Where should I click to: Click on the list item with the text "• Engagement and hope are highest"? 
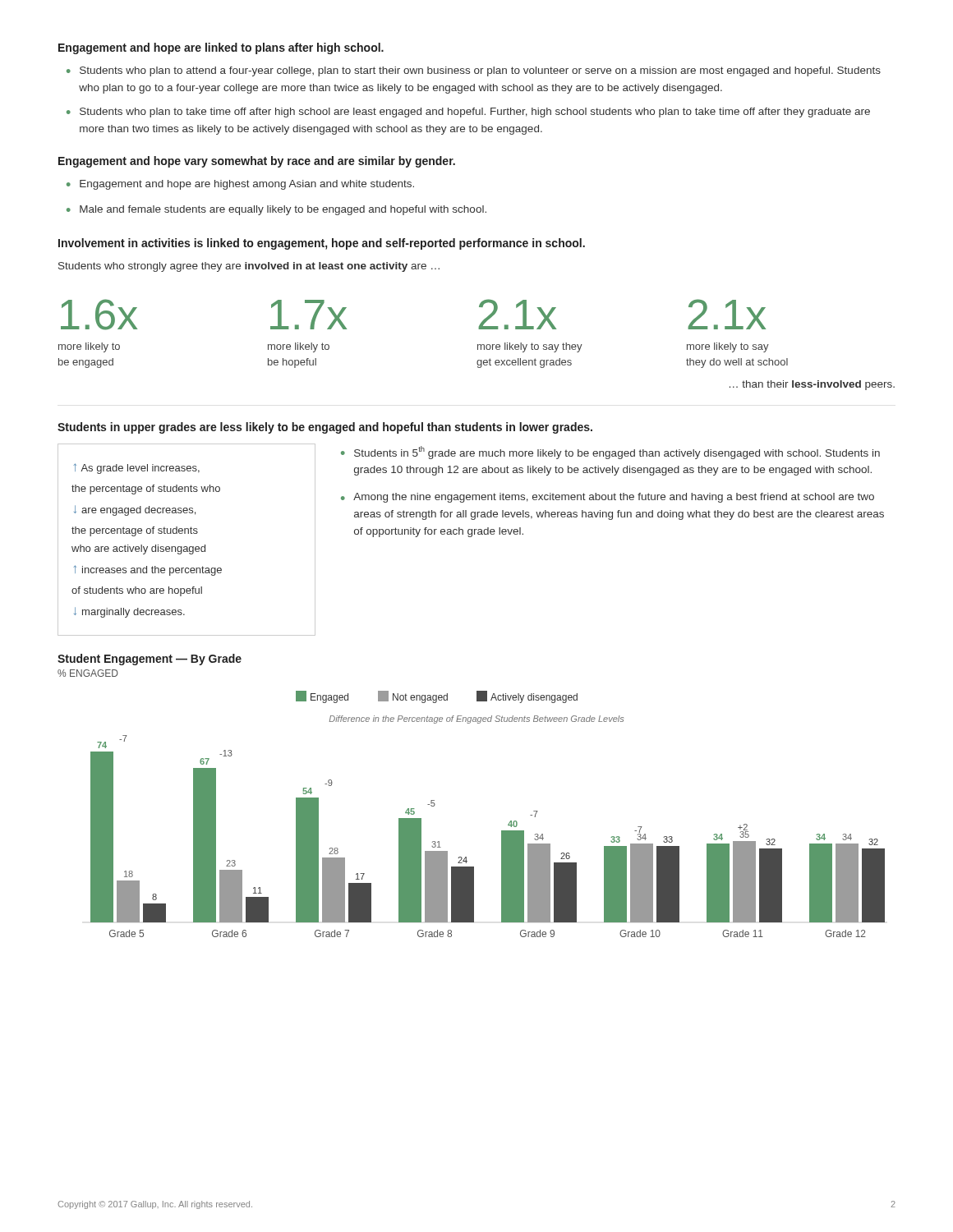pos(240,185)
